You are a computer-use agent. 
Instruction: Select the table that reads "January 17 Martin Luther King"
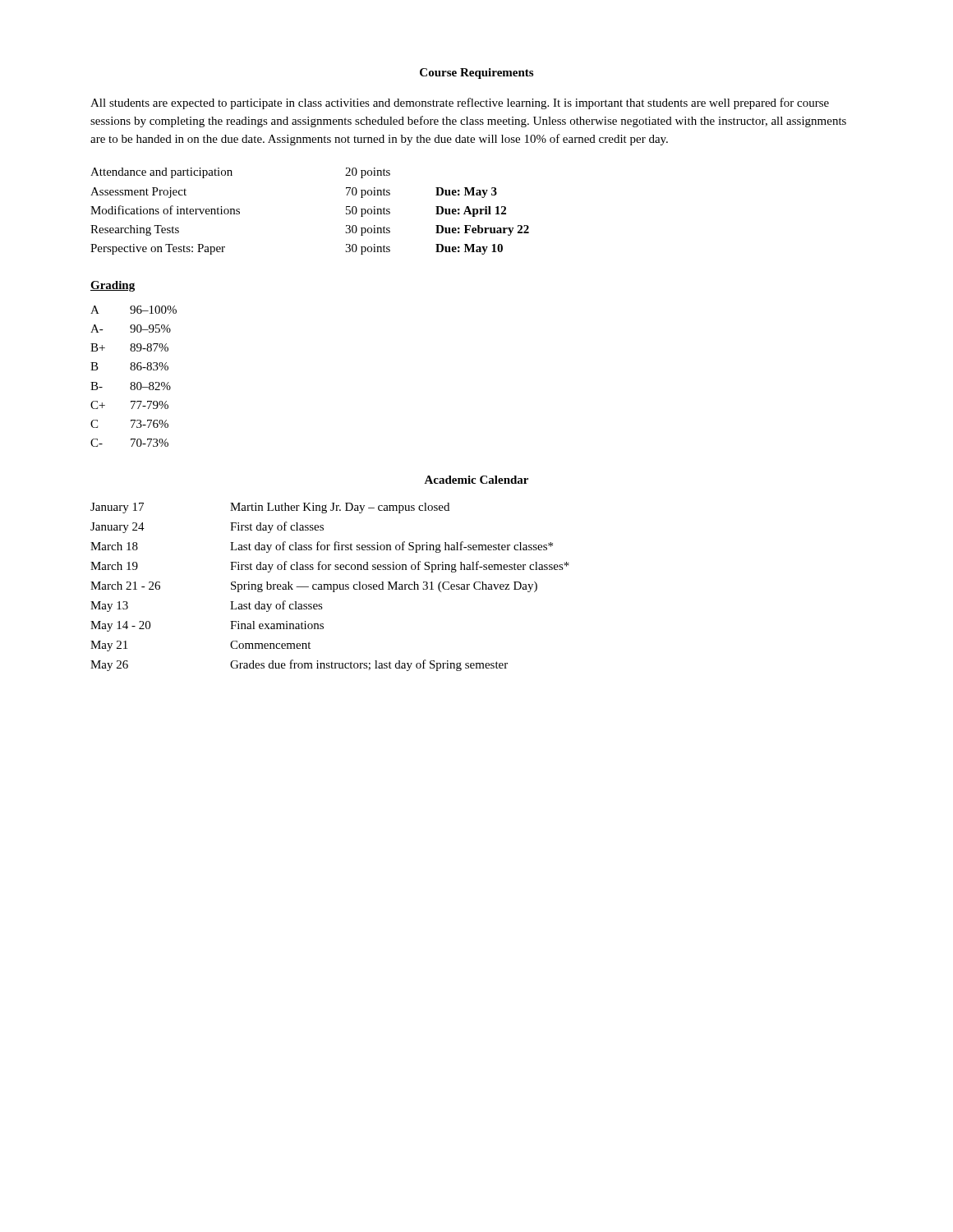click(476, 585)
